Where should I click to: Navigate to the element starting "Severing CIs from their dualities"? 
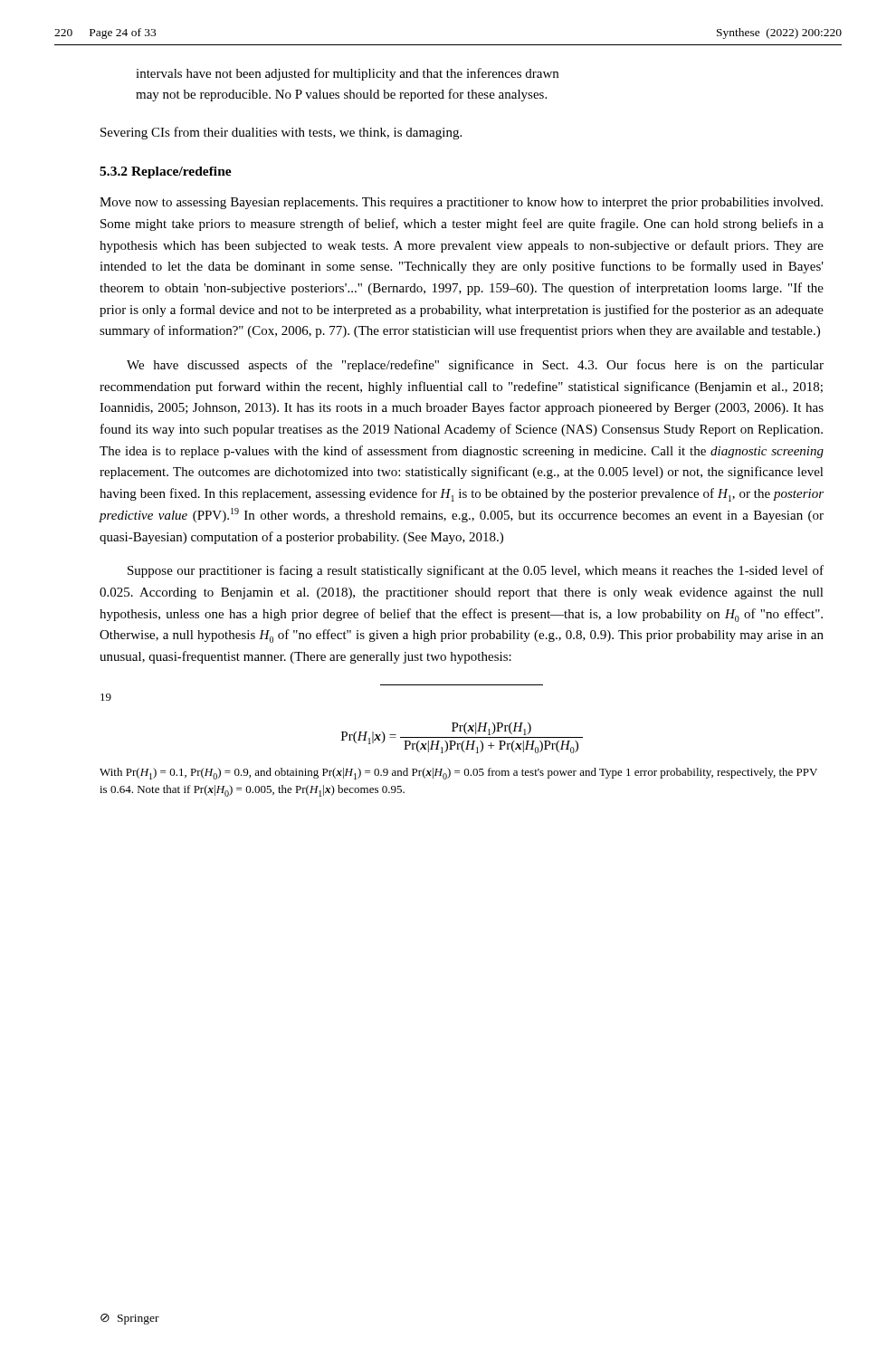click(x=281, y=132)
